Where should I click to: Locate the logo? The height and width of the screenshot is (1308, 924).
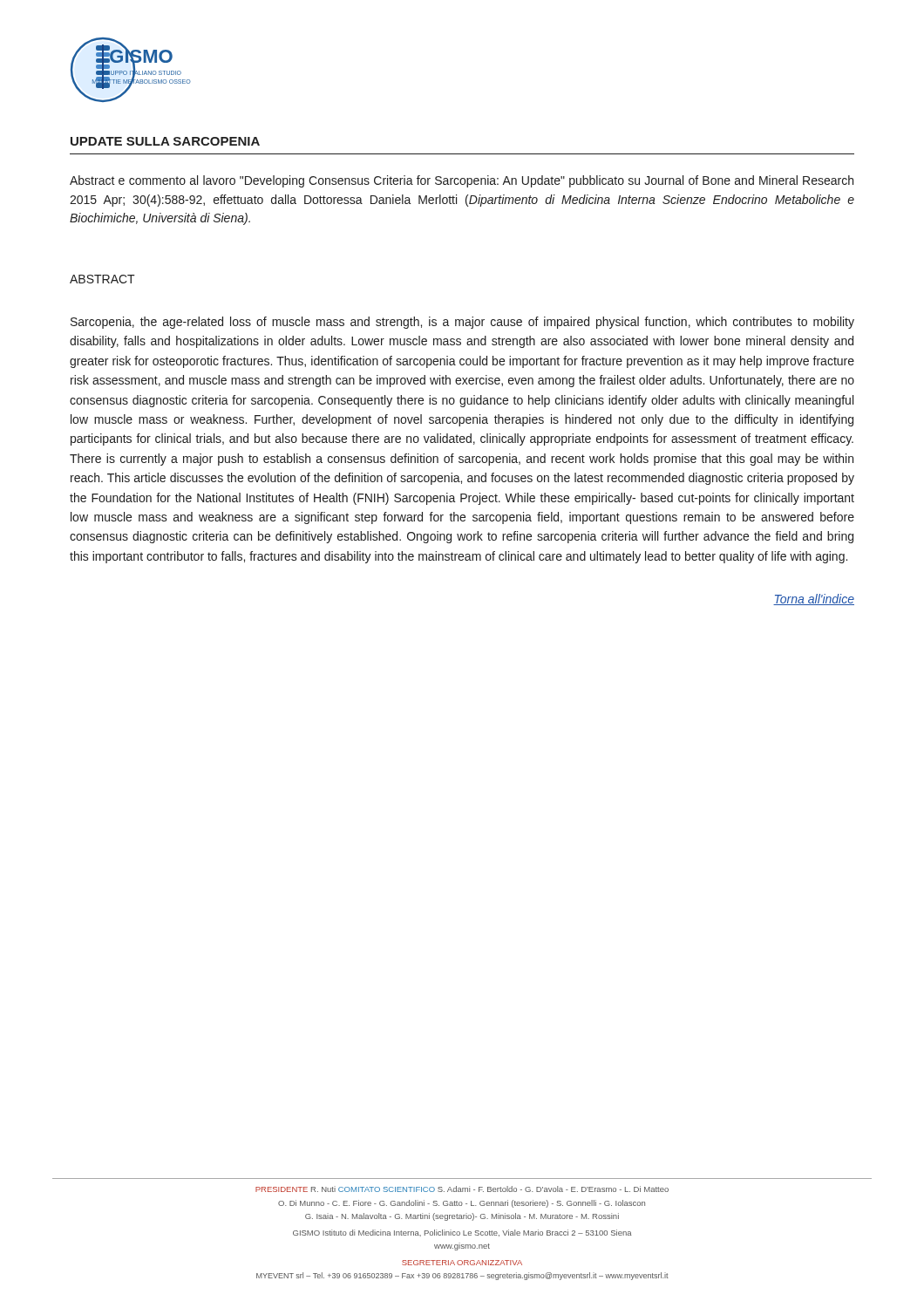[462, 71]
